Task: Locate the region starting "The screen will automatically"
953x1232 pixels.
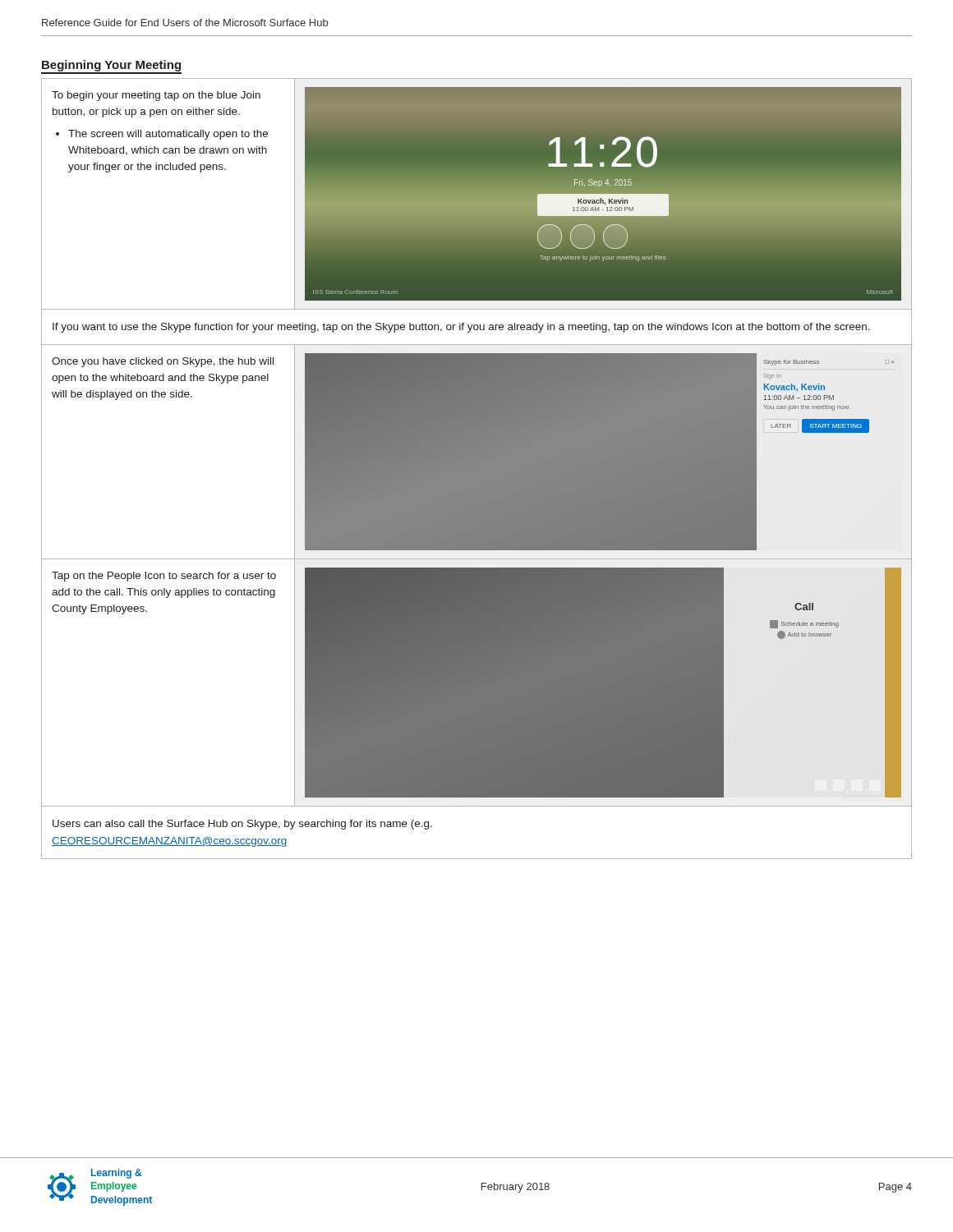Action: (x=168, y=150)
